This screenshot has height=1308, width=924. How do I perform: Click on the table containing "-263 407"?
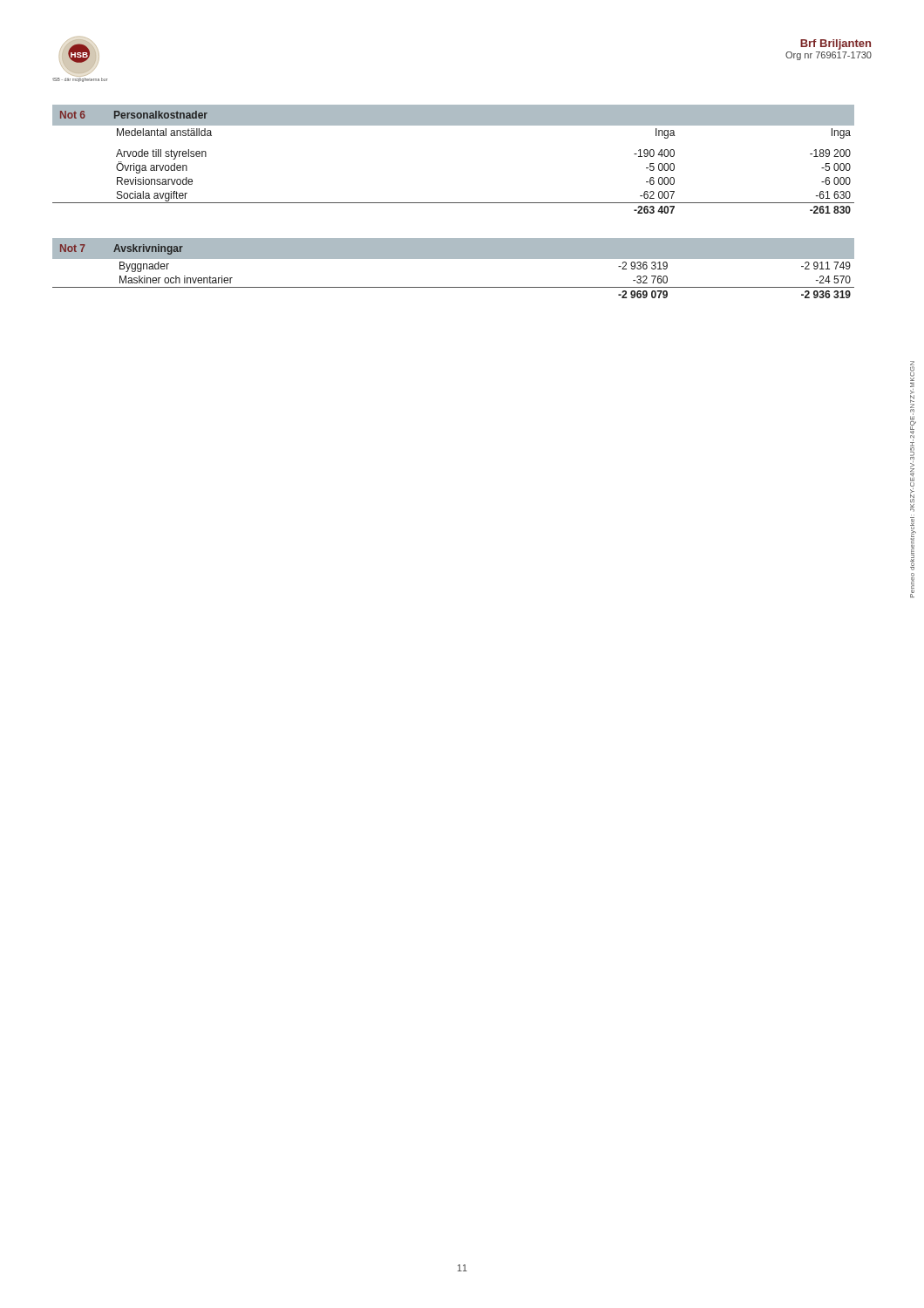[453, 161]
